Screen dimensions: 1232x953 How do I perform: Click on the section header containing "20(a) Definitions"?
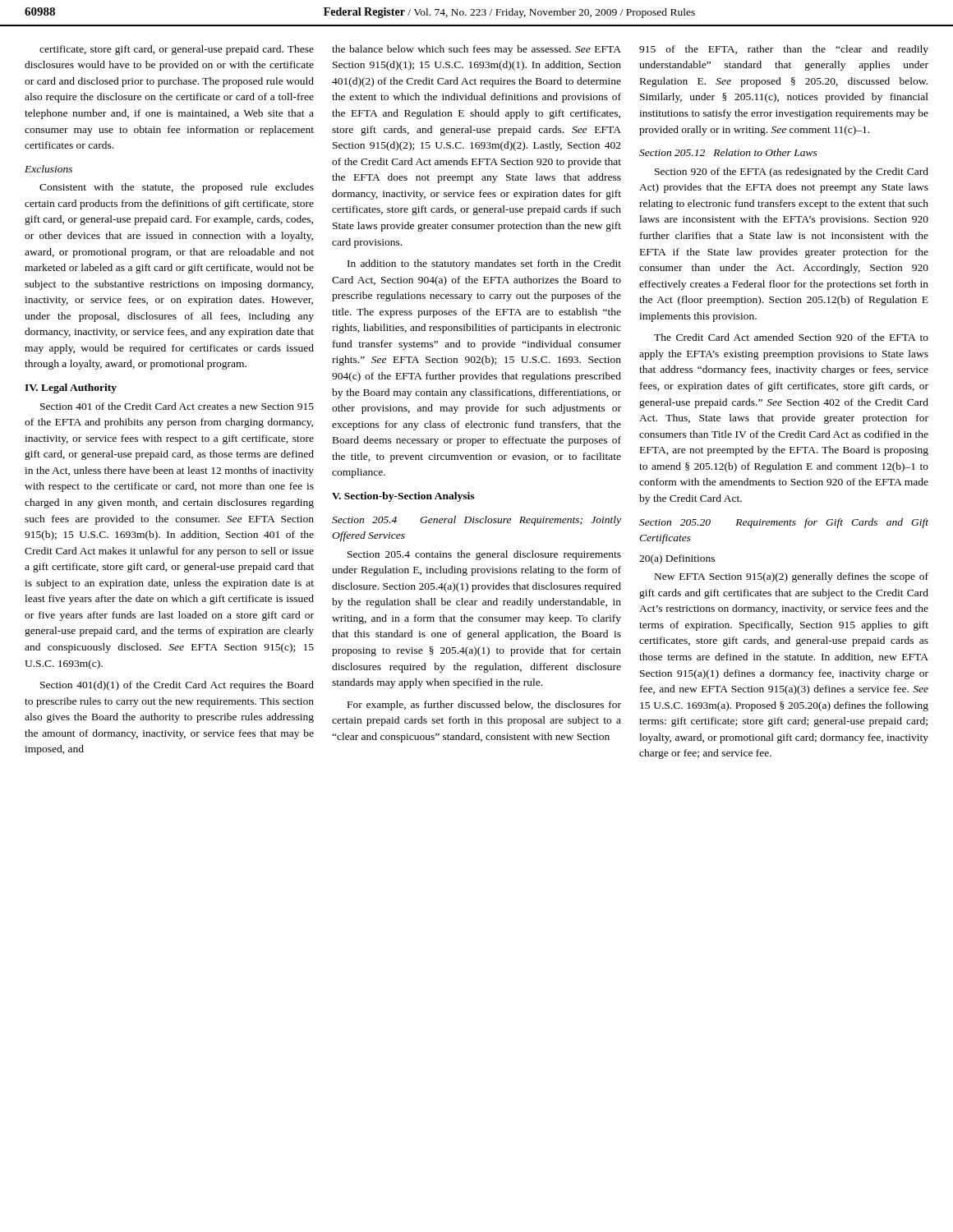click(x=677, y=559)
